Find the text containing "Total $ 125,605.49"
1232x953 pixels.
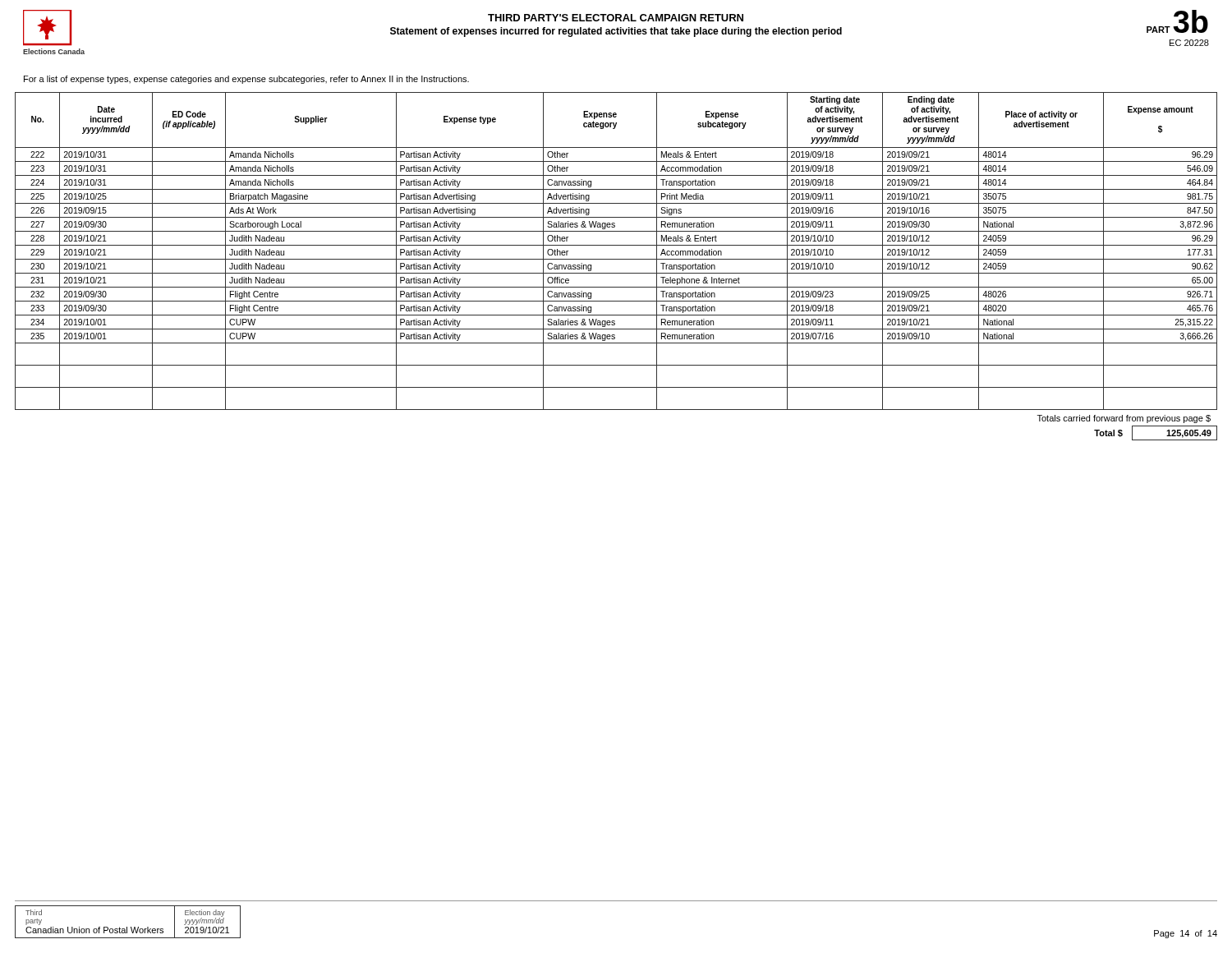(x=1156, y=433)
